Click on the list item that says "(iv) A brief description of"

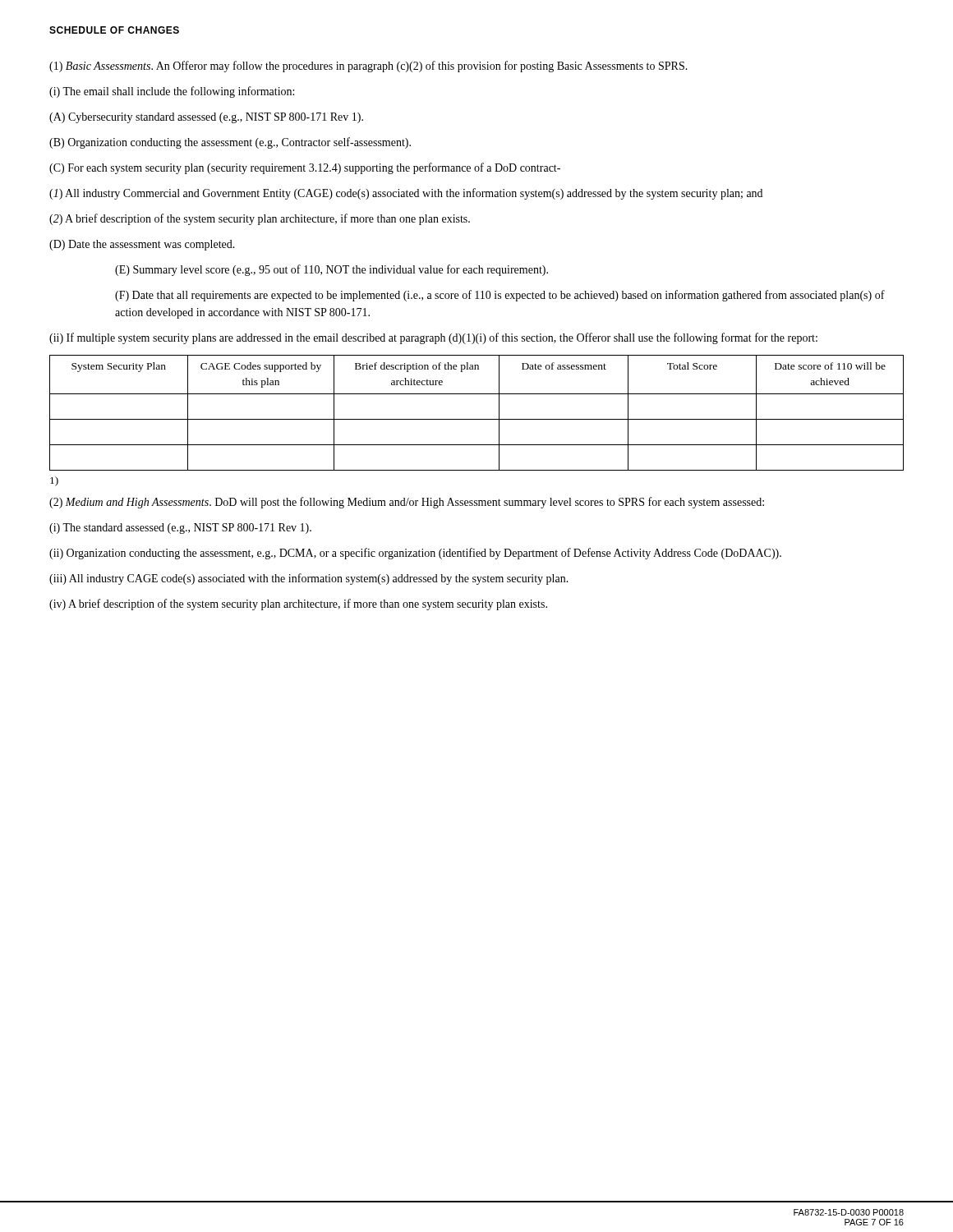point(299,604)
